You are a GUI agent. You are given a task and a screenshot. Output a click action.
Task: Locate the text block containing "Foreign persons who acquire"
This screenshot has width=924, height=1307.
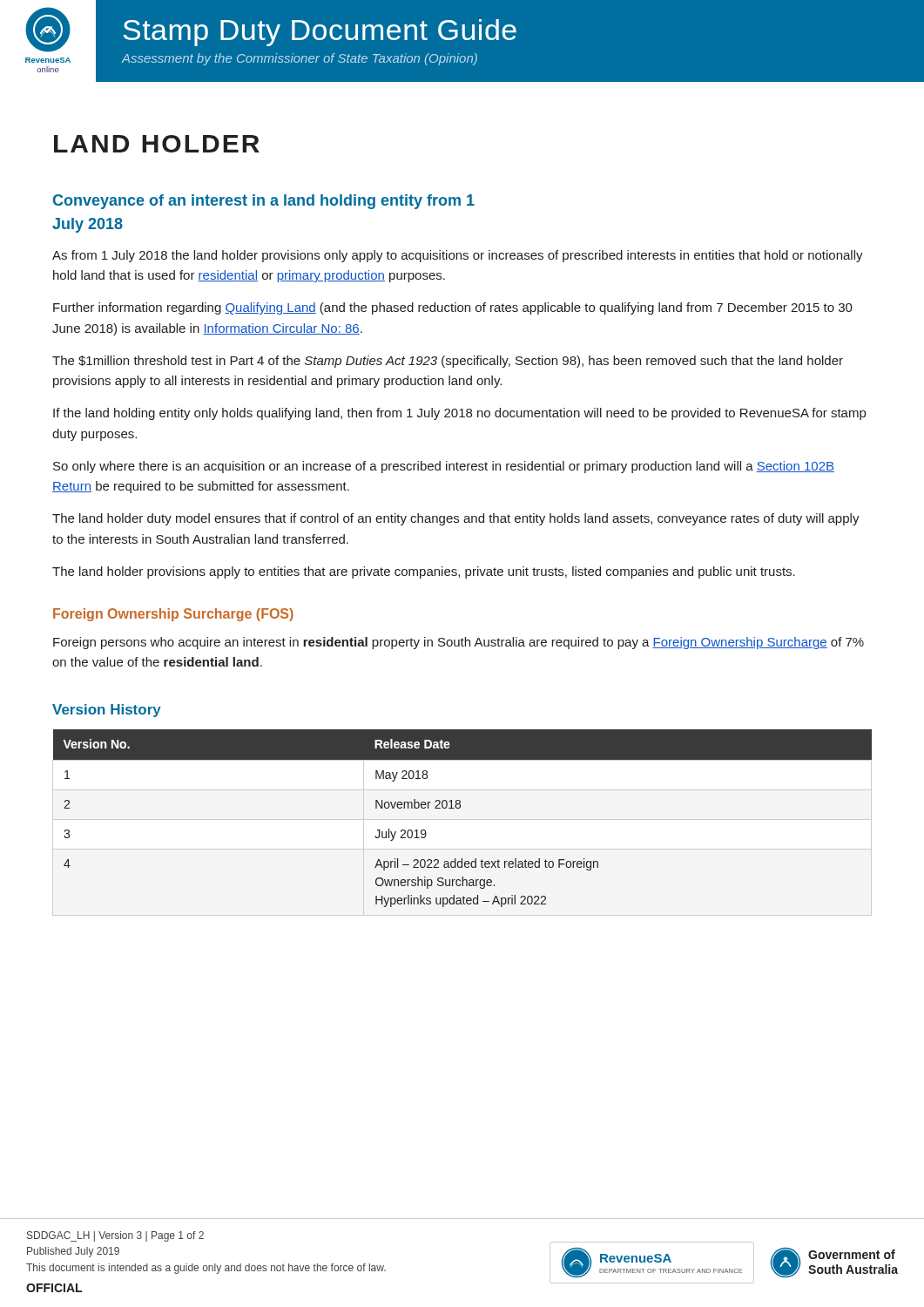(x=458, y=652)
